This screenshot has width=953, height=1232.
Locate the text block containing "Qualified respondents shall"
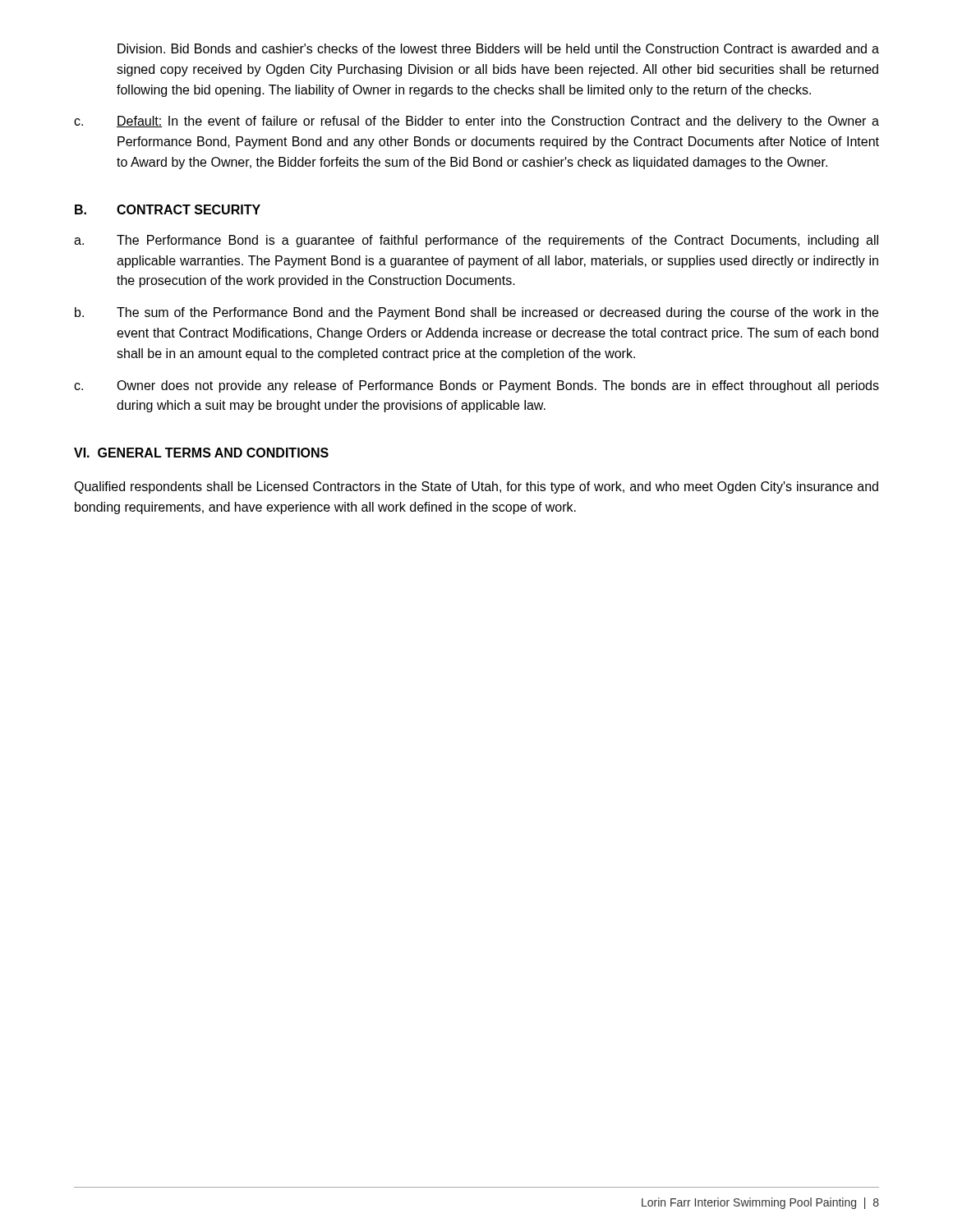click(476, 497)
